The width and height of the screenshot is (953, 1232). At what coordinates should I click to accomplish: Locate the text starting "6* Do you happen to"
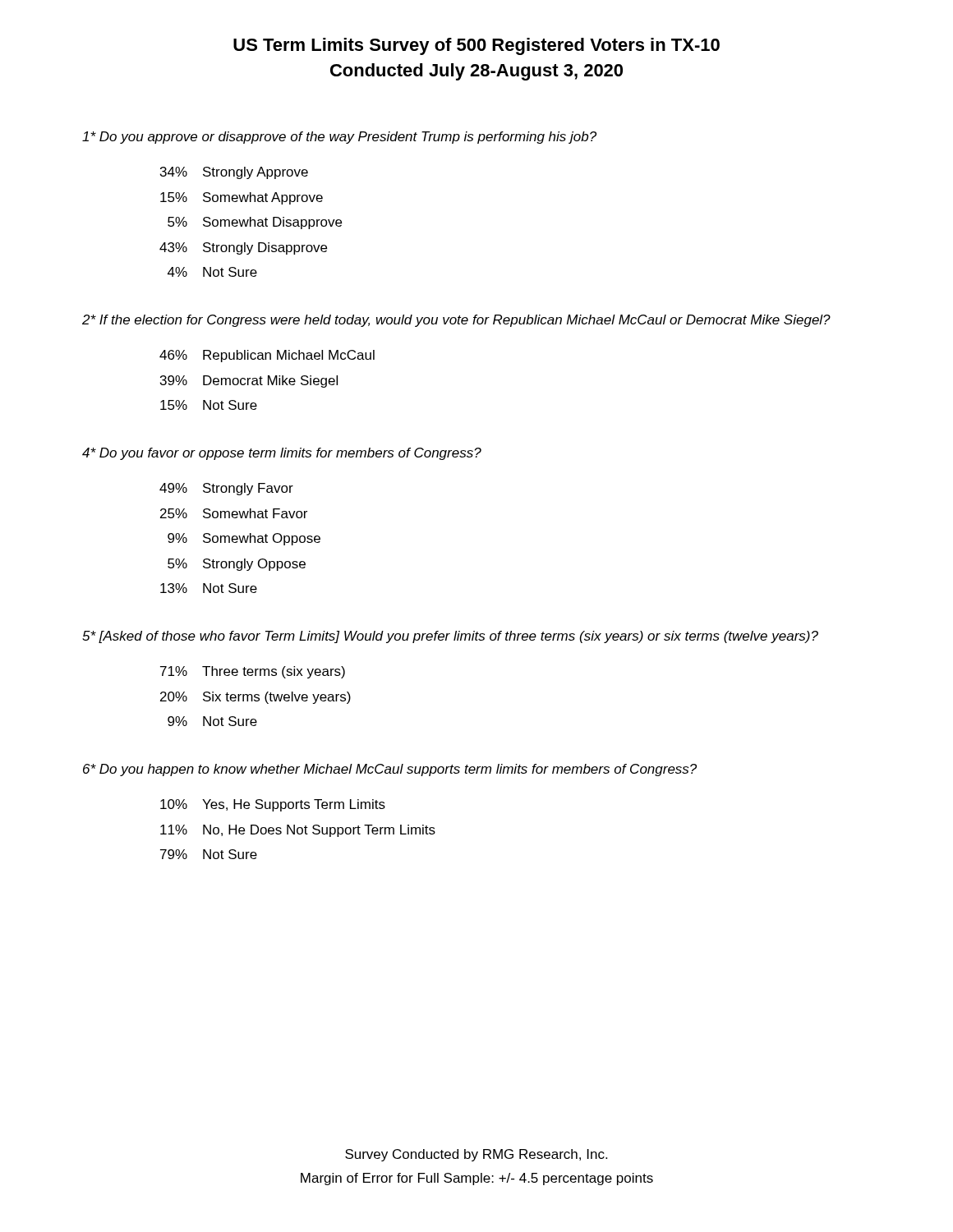pyautogui.click(x=390, y=769)
